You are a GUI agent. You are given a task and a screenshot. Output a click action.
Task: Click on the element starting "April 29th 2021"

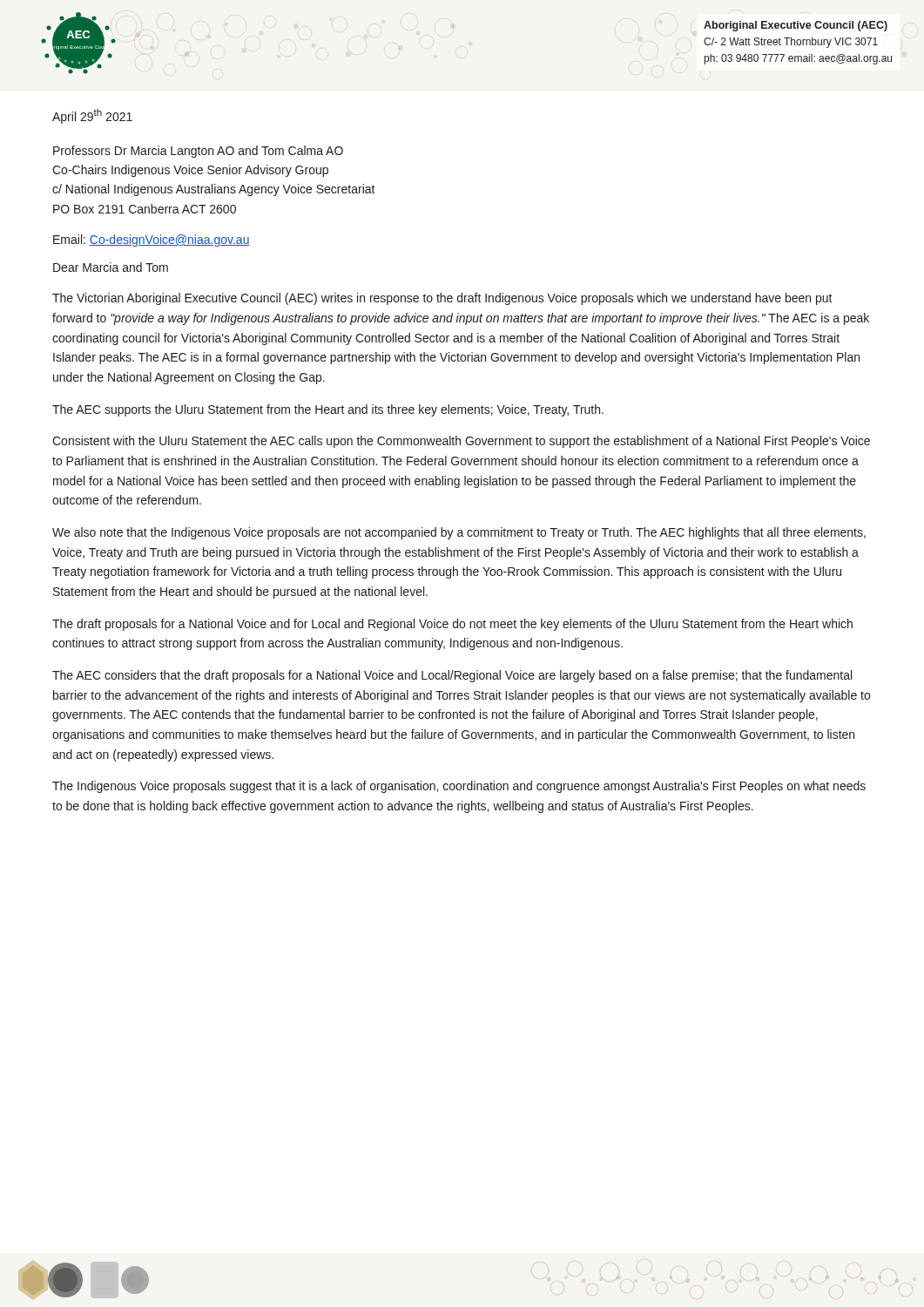click(92, 115)
